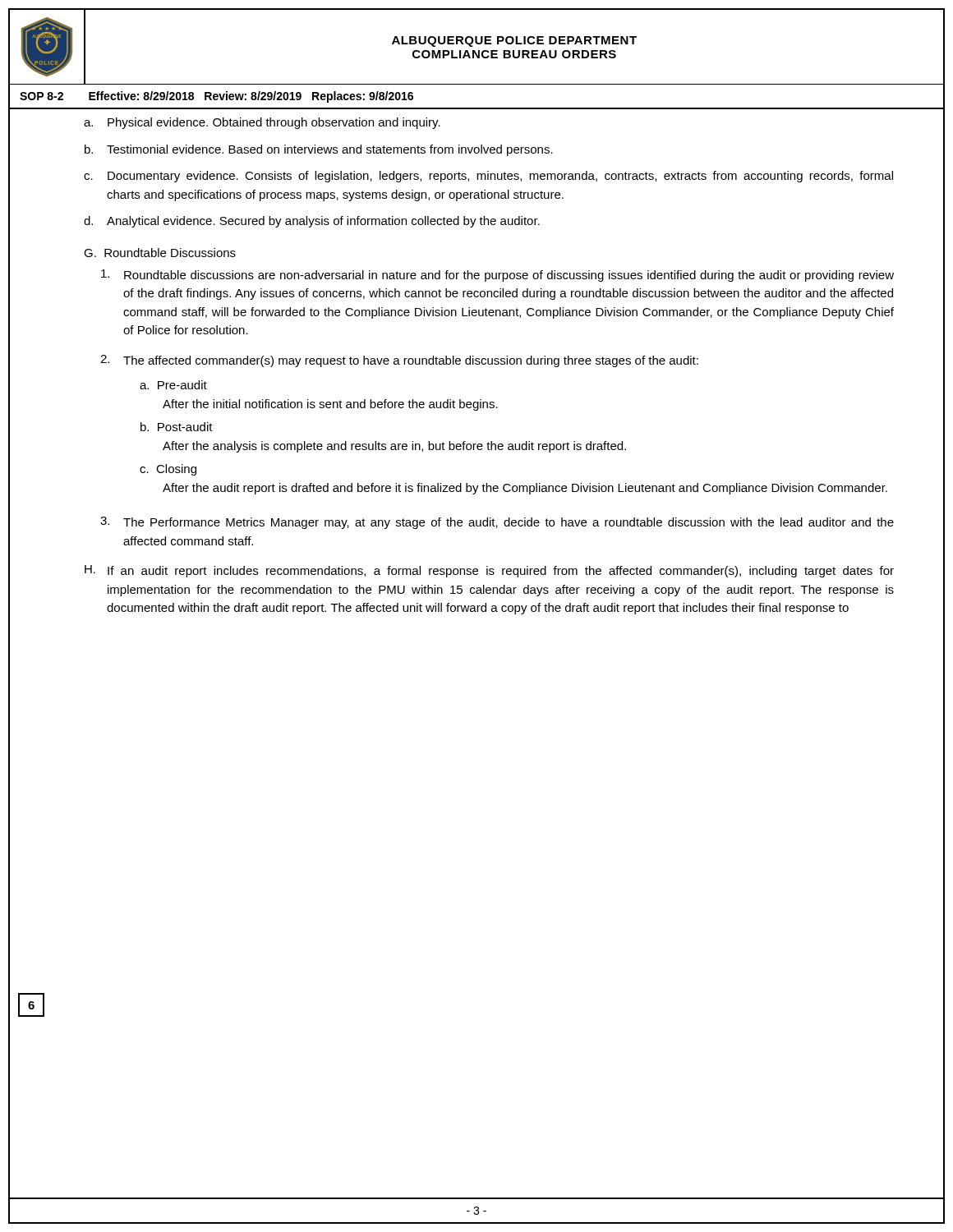Point to the text block starting "2. The affected commander(s) may request"
Viewport: 953px width, 1232px height.
[399, 361]
